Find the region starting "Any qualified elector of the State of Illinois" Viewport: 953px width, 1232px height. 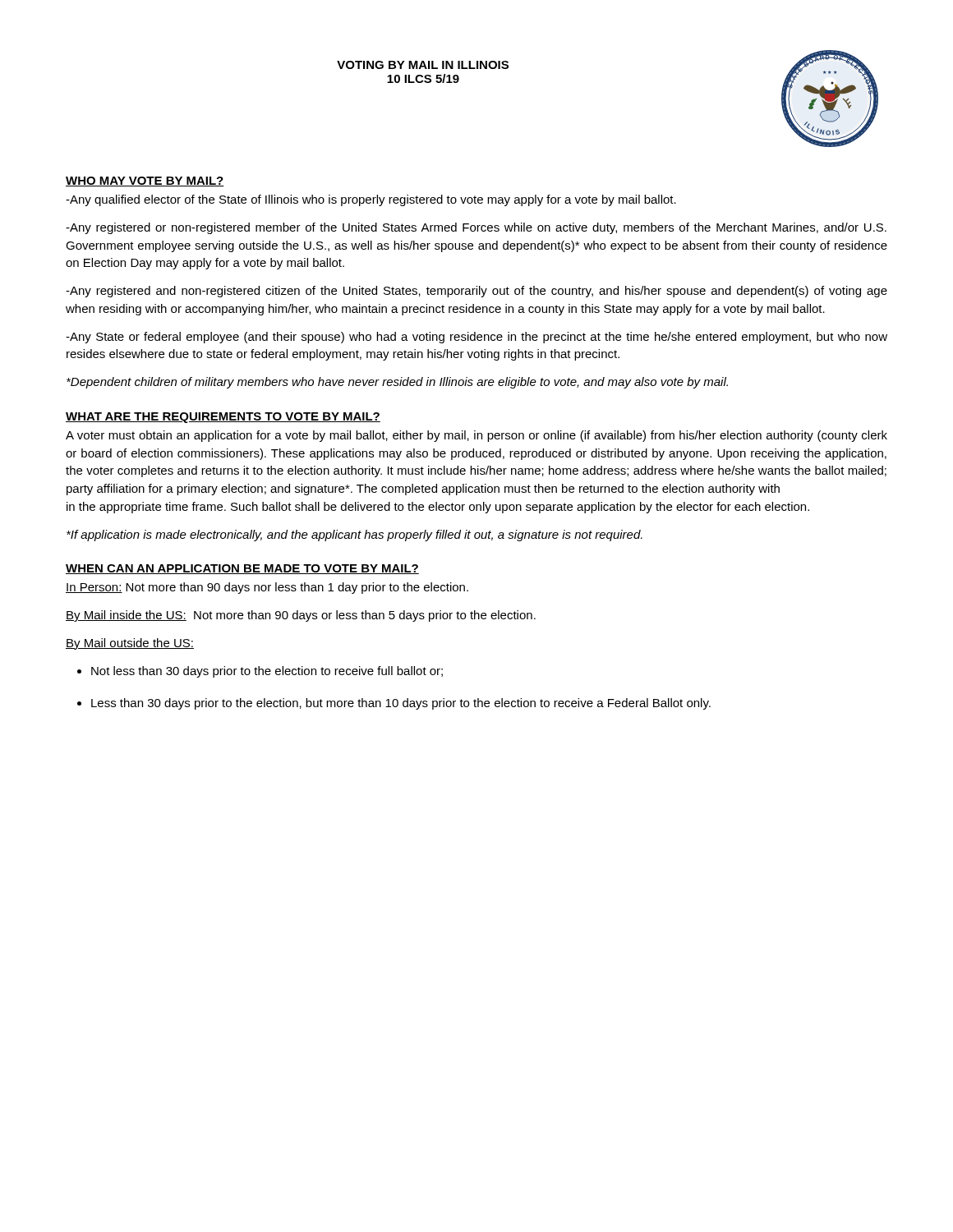coord(371,199)
